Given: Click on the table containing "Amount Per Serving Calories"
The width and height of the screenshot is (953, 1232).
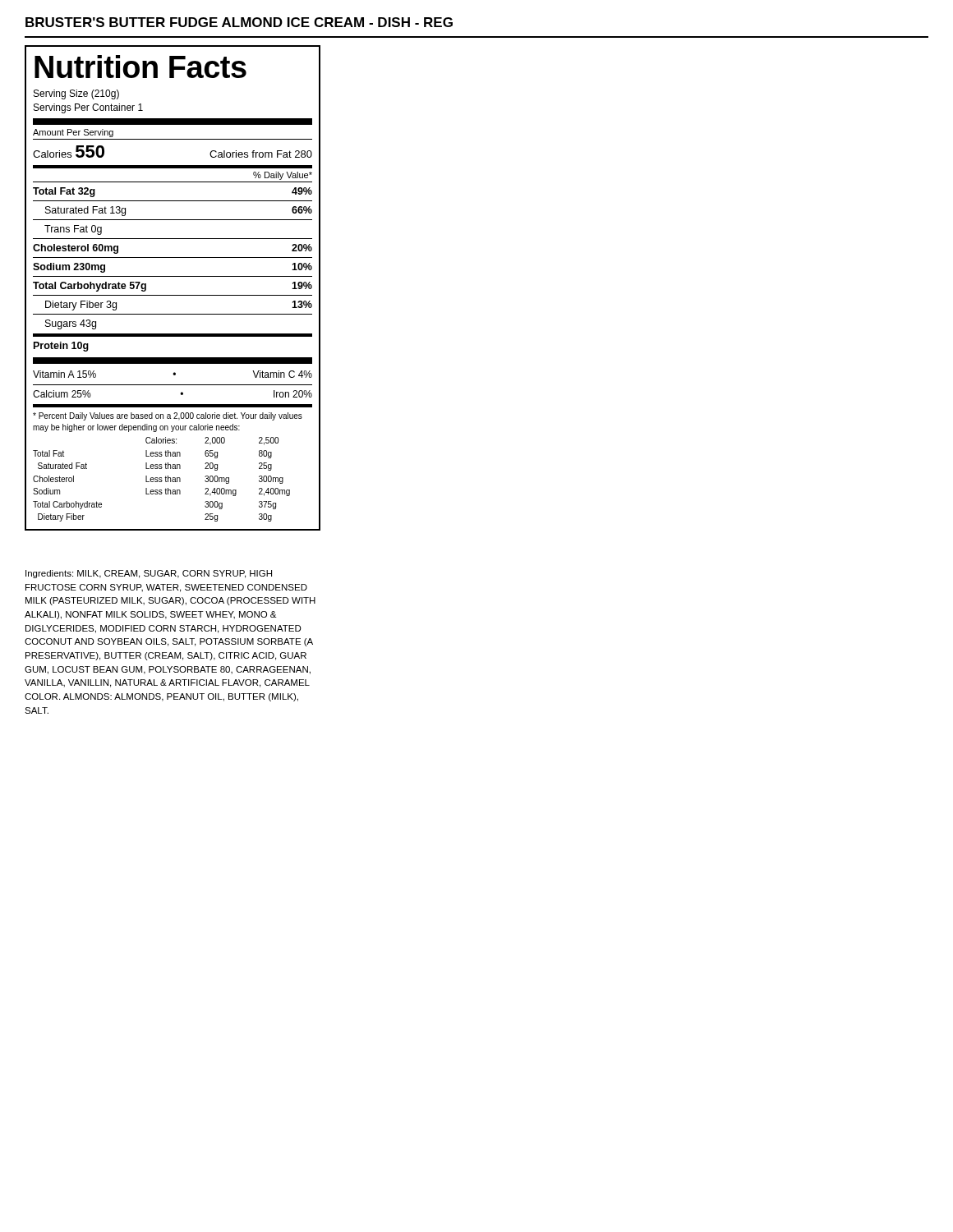Looking at the screenshot, I should [x=173, y=268].
